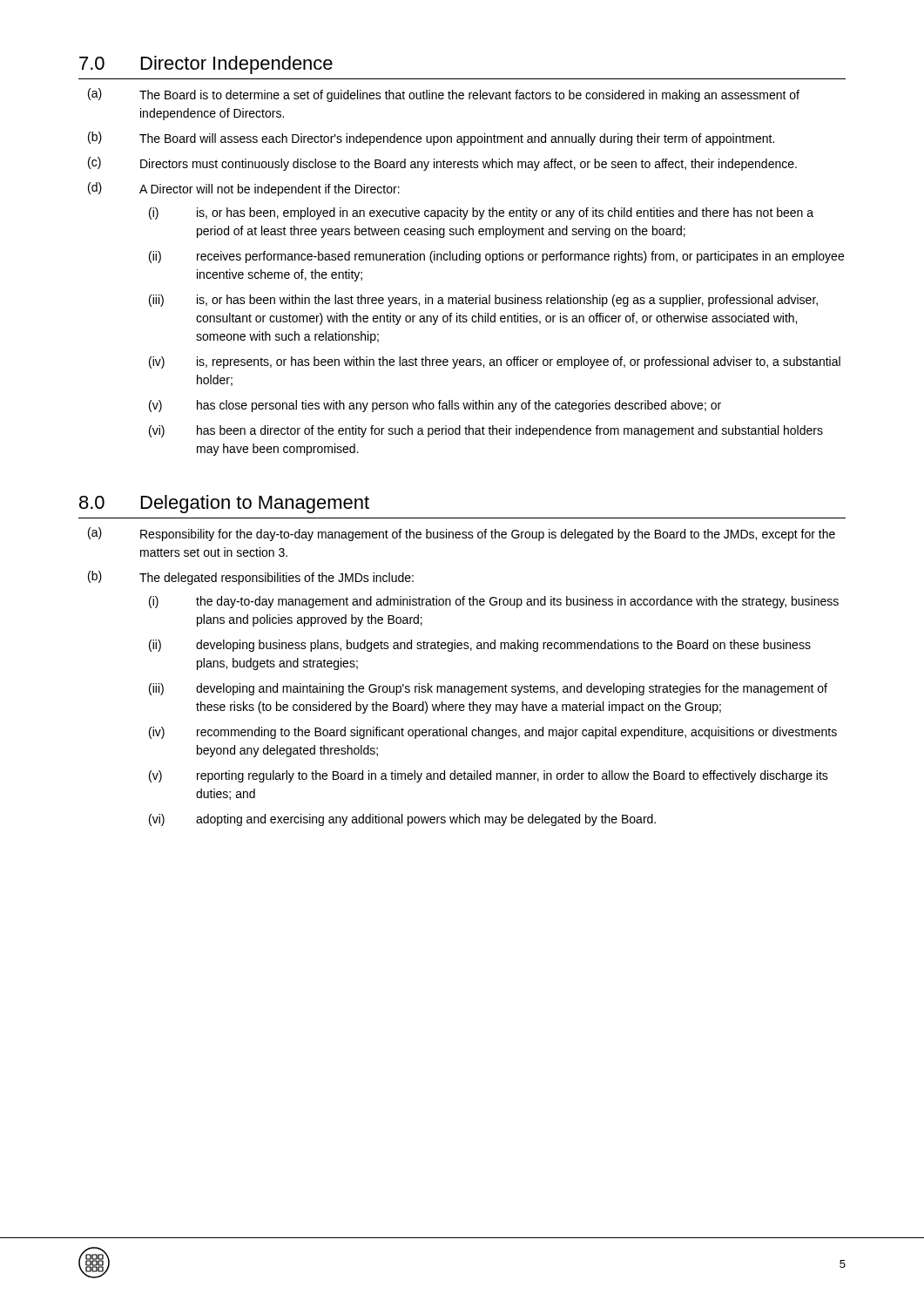Select the section header that says "7.0 Director Independence"
This screenshot has width=924, height=1307.
206,64
